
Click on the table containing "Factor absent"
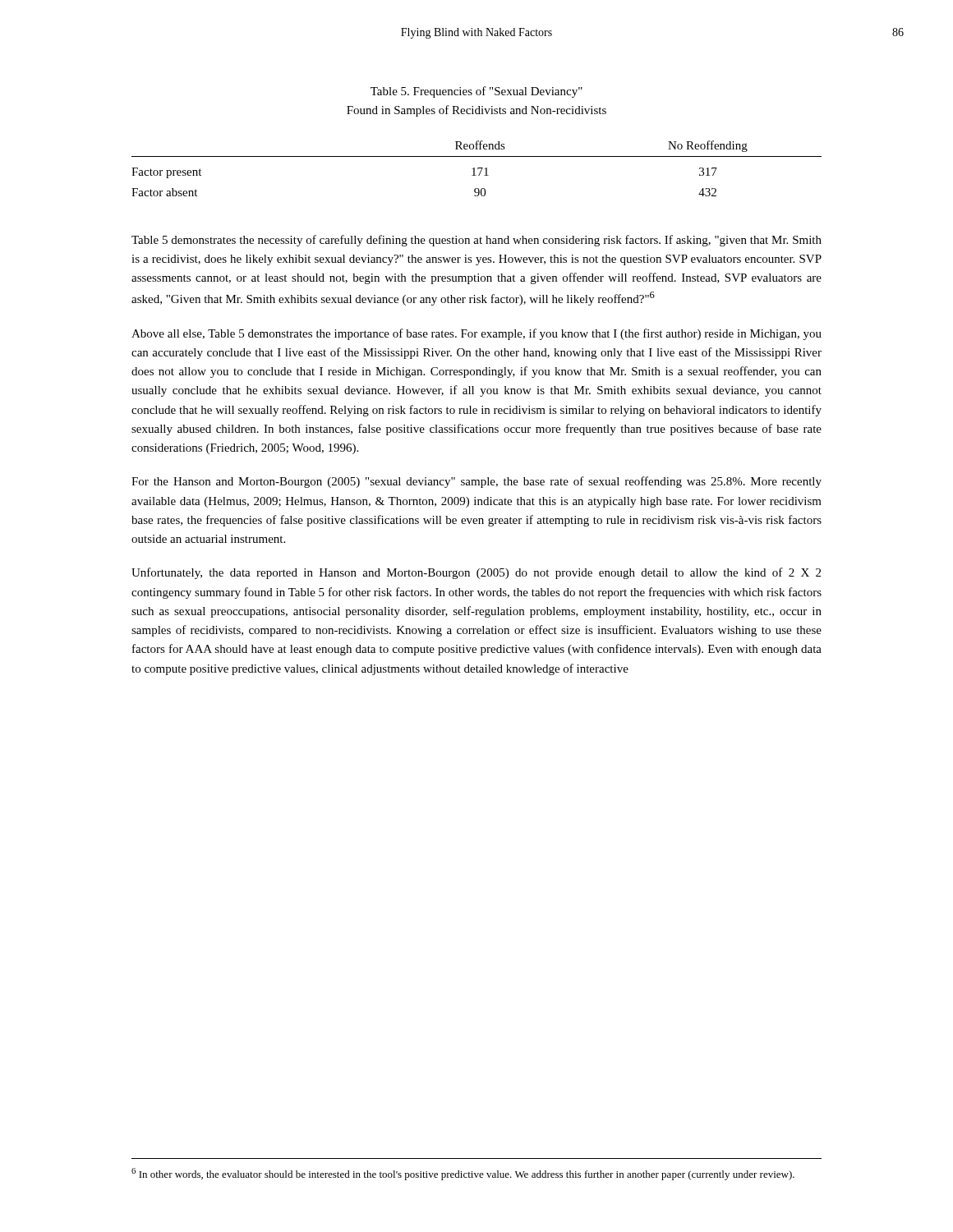(x=476, y=171)
